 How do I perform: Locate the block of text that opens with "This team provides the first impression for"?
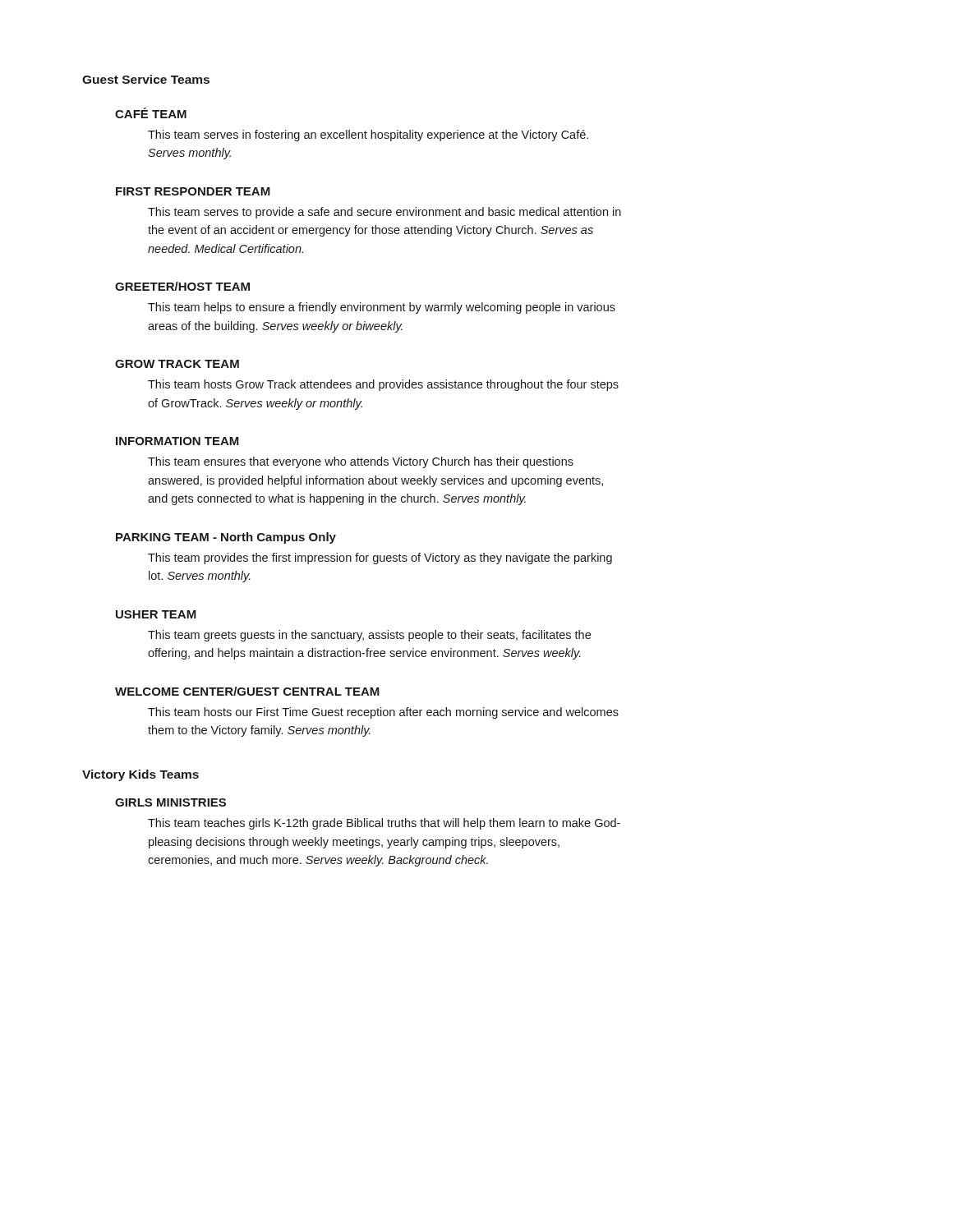pos(380,567)
